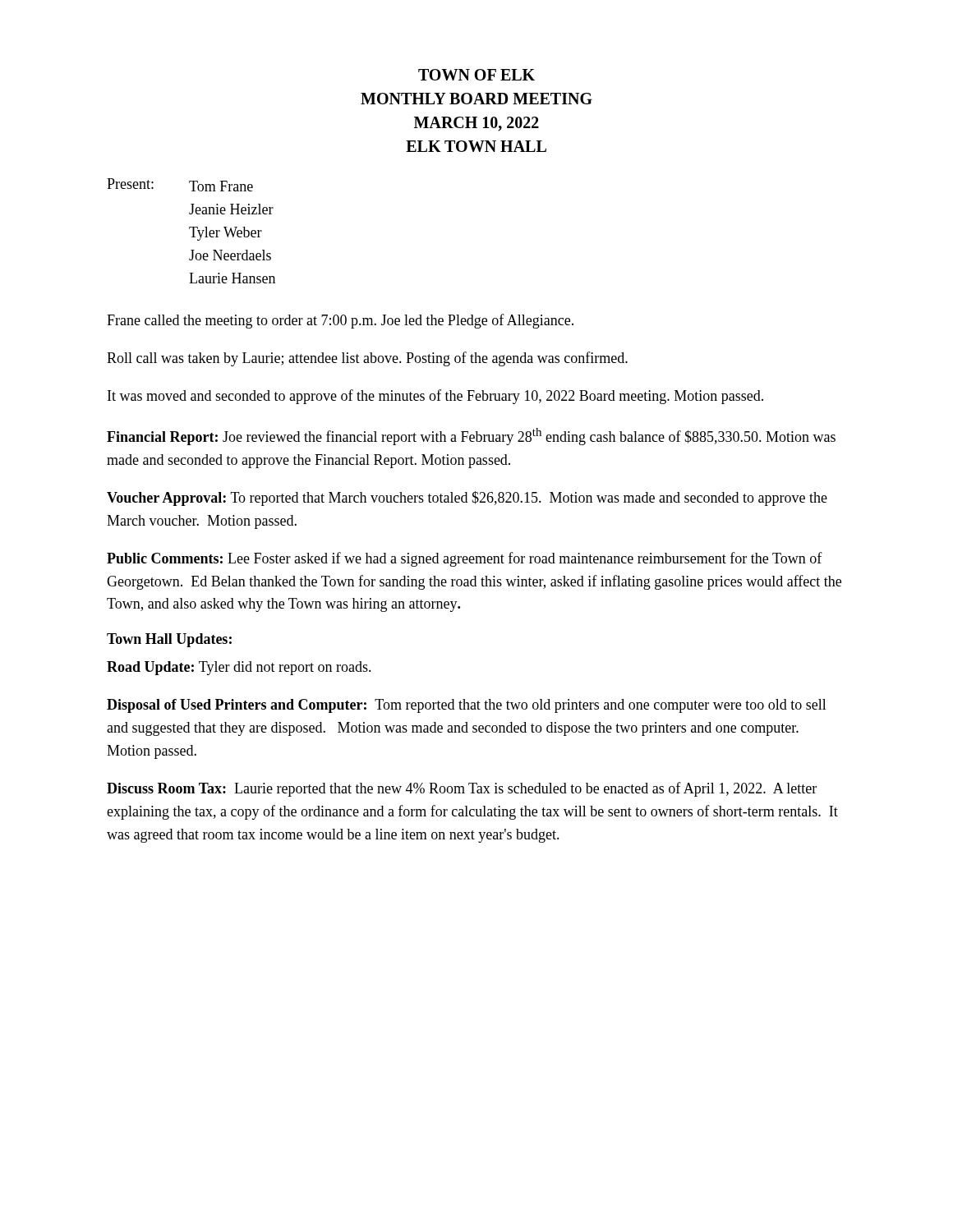Locate the block of text that opens with "Financial Report: Joe reviewed the"
The image size is (953, 1232).
click(x=471, y=447)
